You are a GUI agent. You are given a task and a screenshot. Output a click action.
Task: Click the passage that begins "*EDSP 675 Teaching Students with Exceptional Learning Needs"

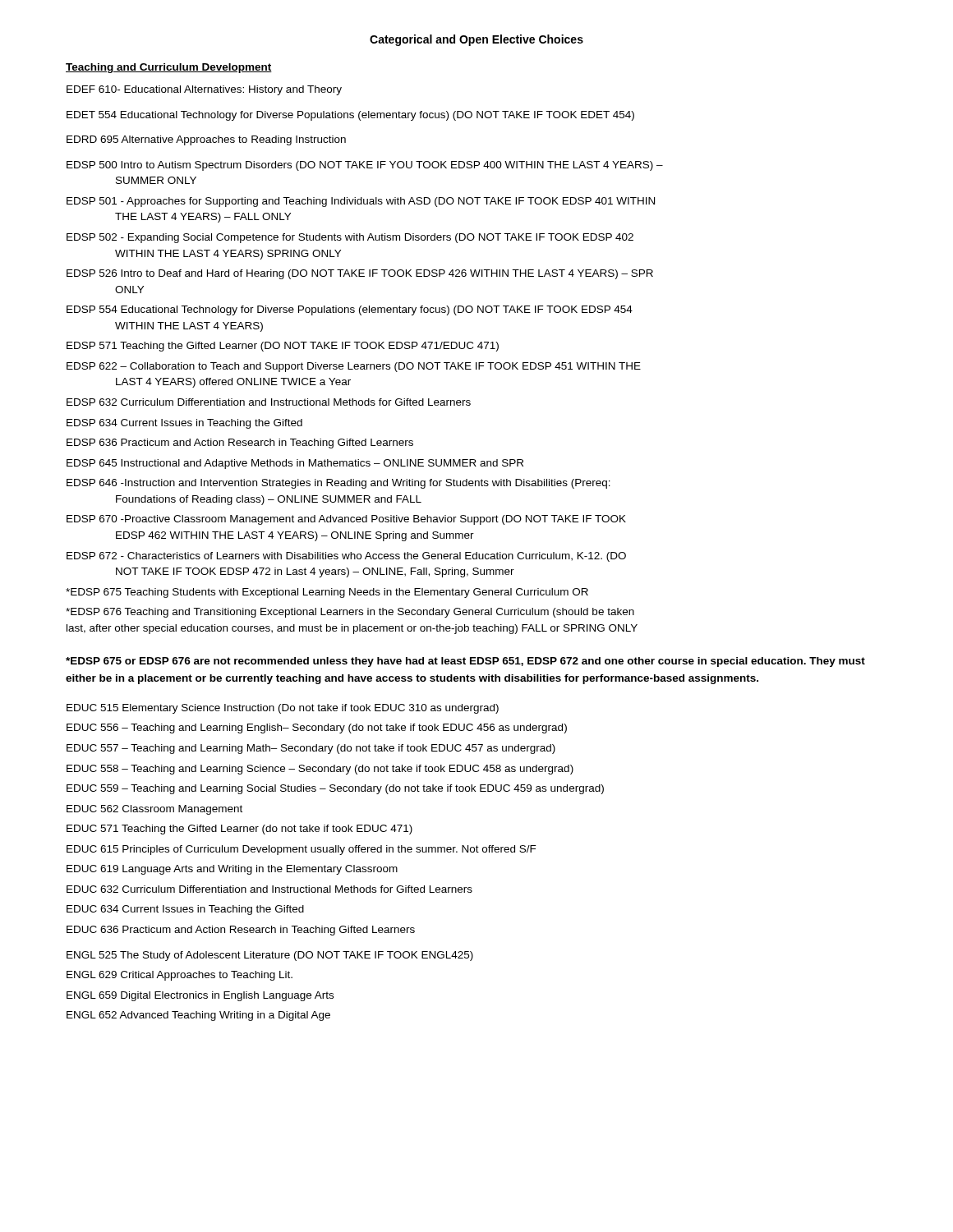[x=327, y=591]
